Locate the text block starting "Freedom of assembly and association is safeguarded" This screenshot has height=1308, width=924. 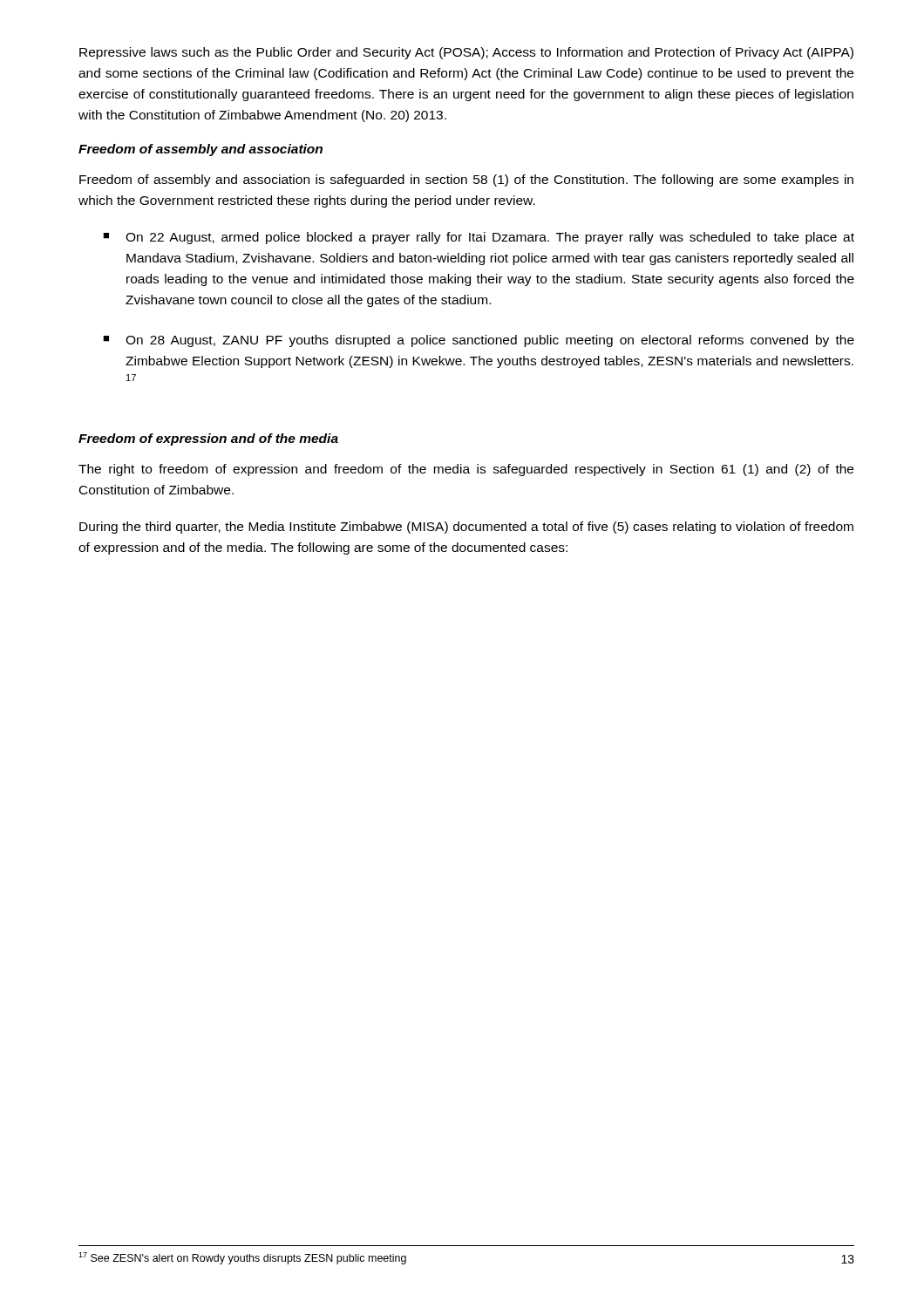coord(466,190)
